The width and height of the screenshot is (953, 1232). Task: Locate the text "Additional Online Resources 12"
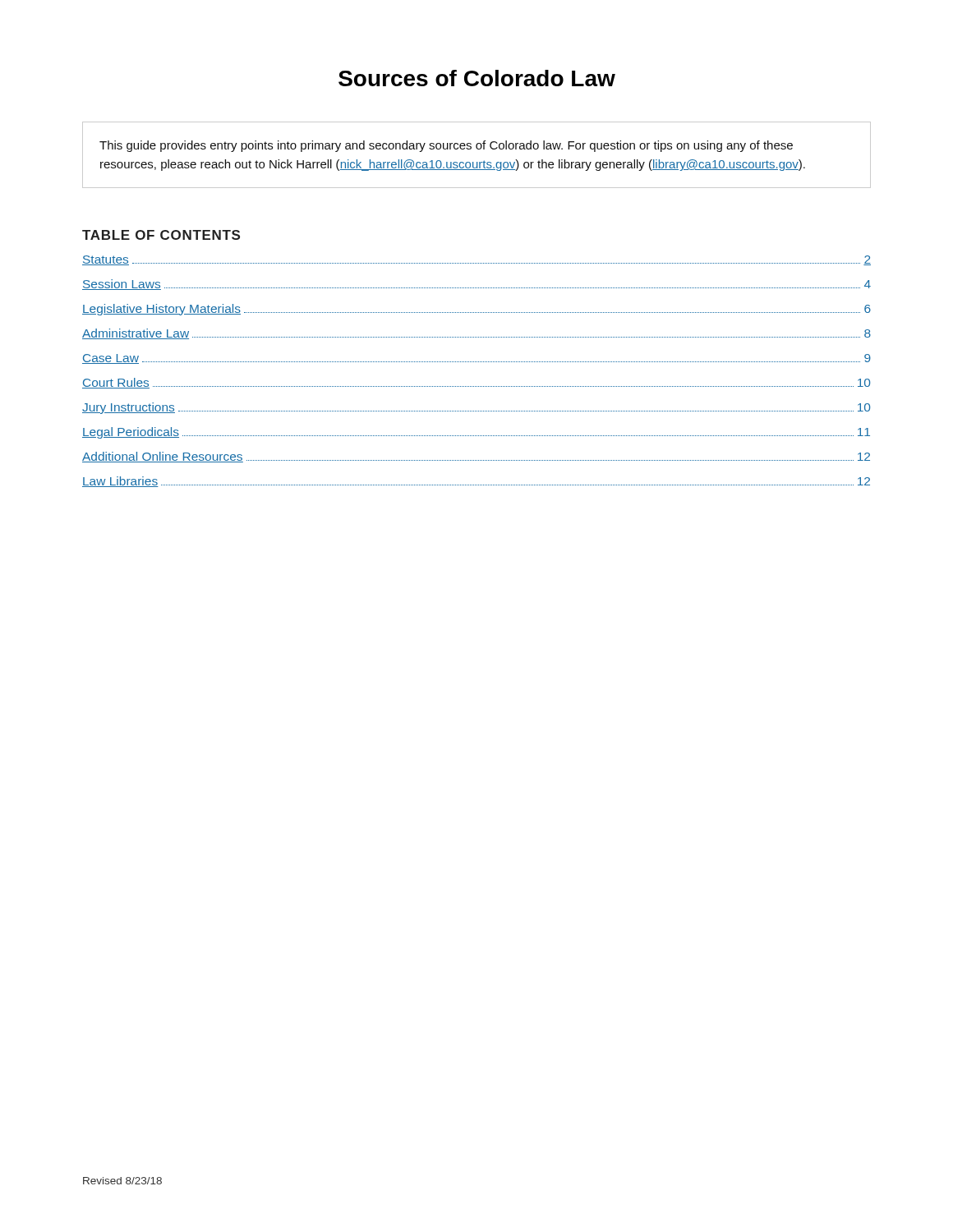tap(476, 456)
